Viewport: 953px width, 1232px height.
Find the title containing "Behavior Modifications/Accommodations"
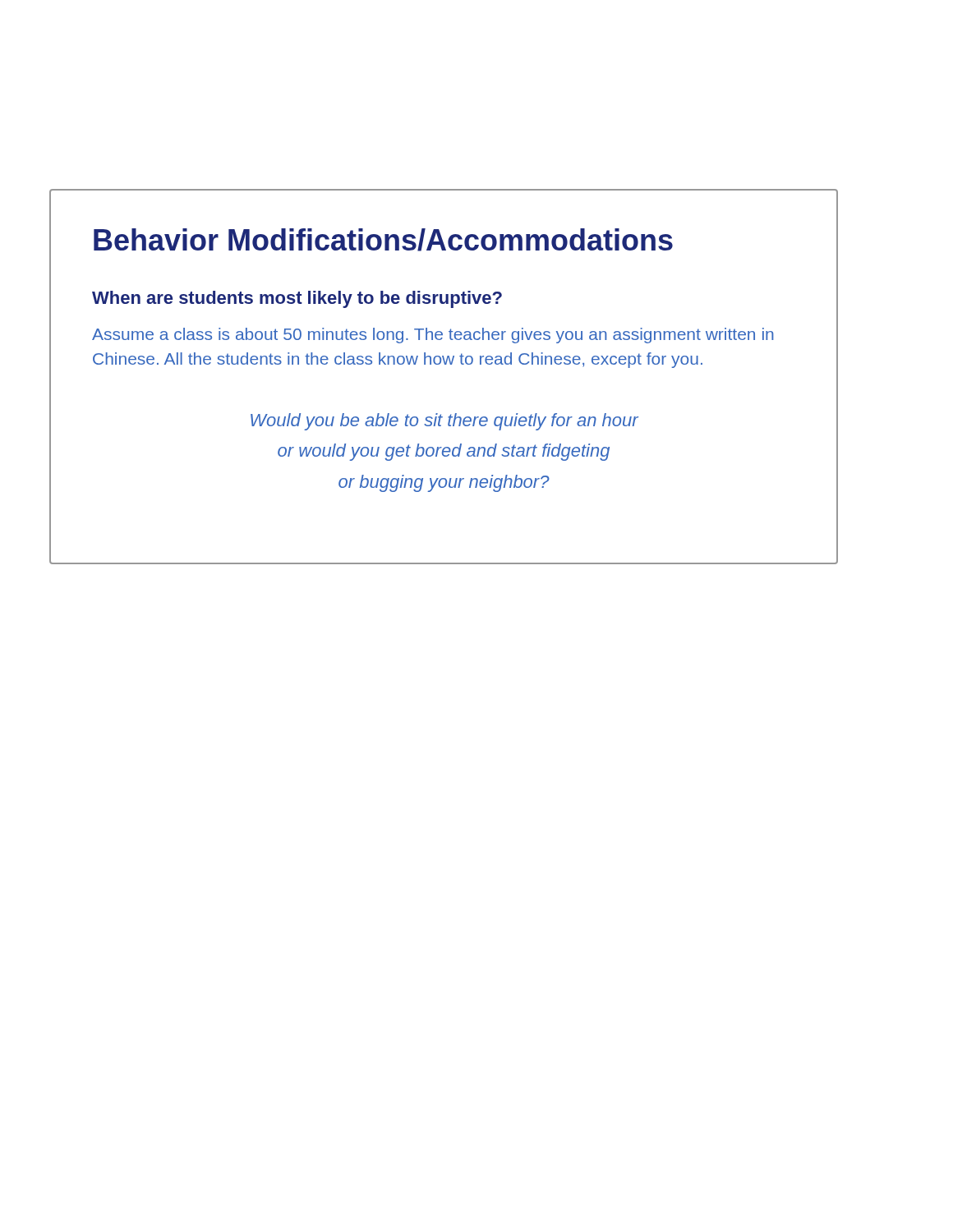pos(383,240)
